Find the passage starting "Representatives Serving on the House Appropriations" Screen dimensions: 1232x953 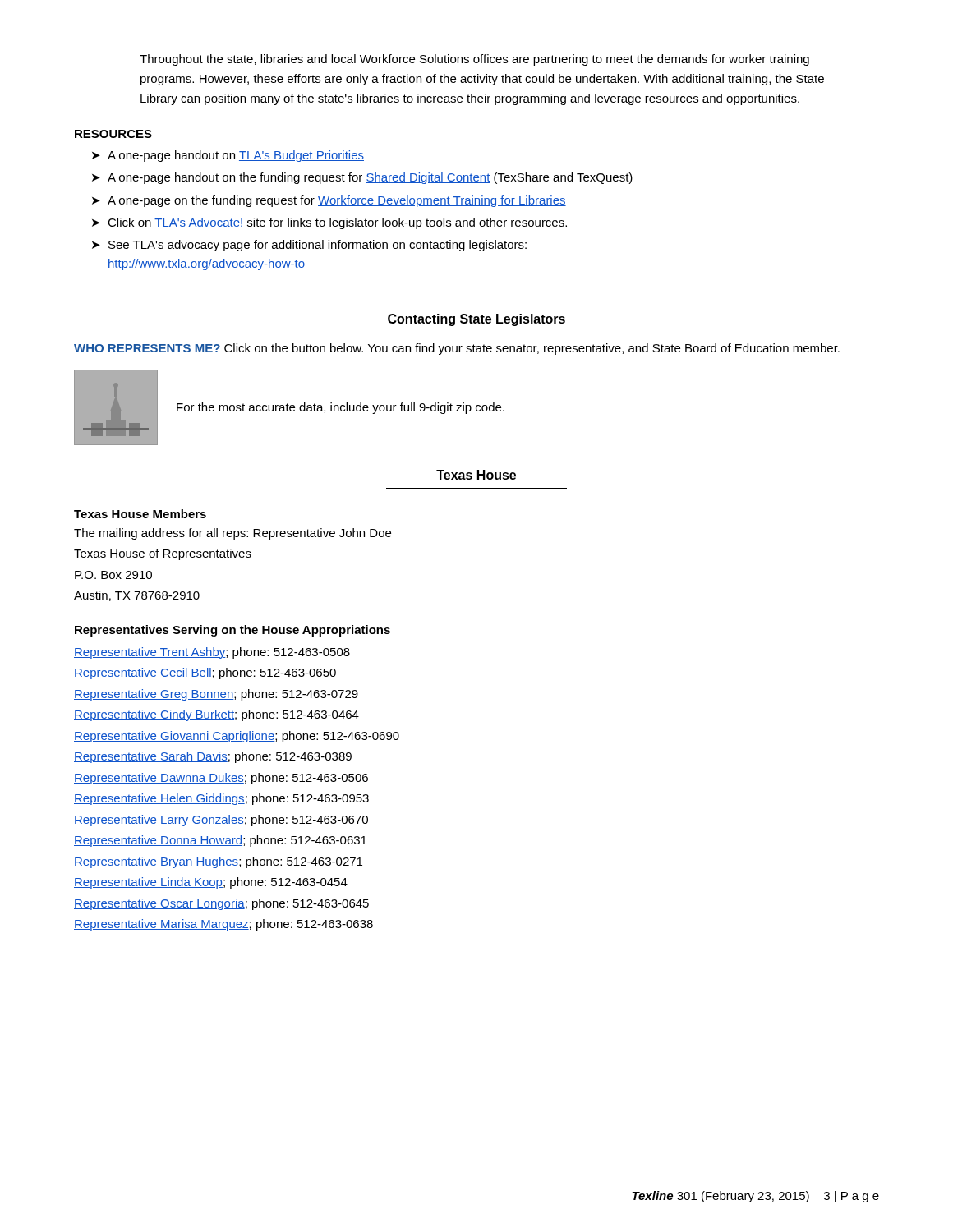tap(232, 629)
